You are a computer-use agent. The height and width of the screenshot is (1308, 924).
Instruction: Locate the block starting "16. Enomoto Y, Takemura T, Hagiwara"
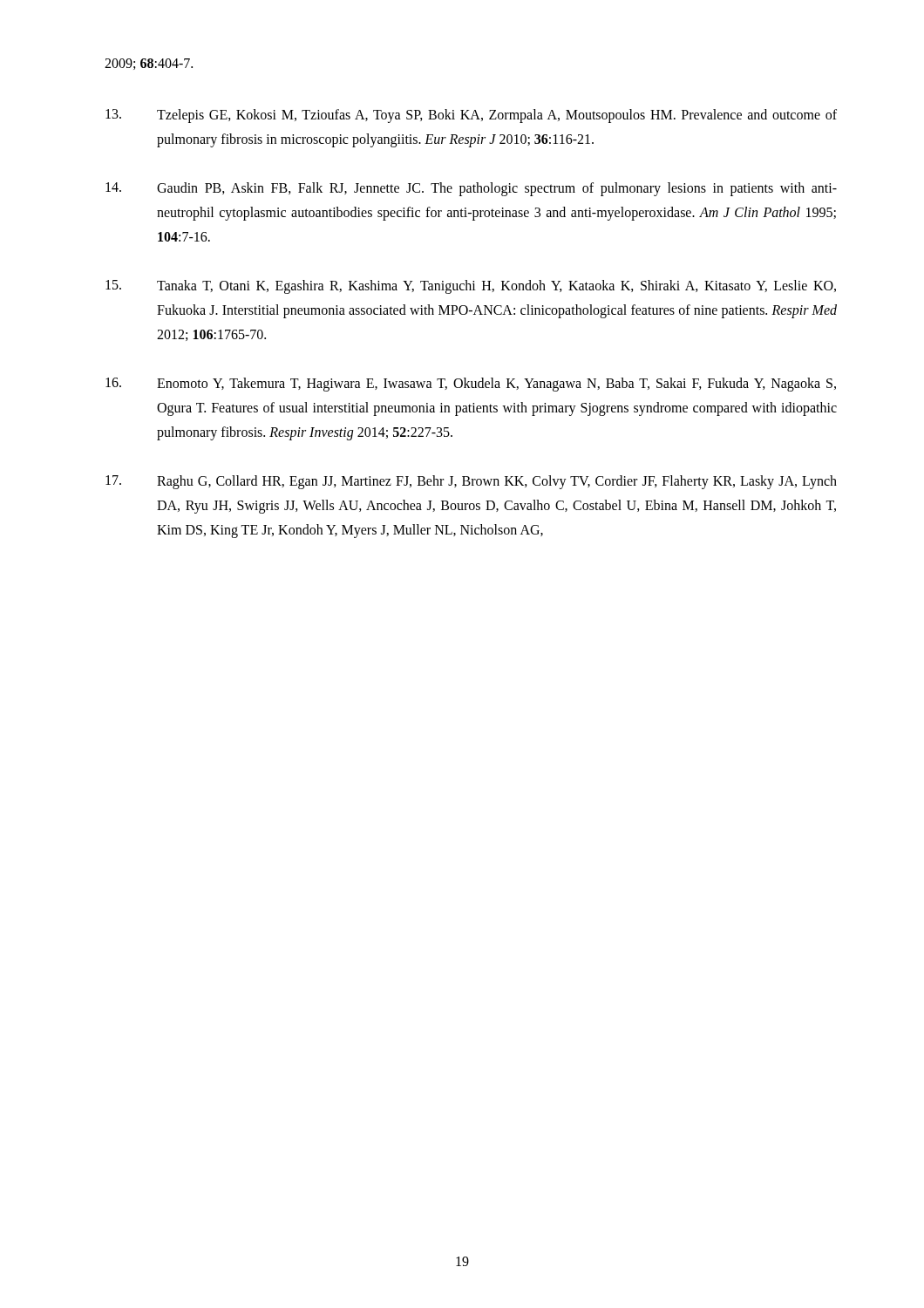click(471, 408)
